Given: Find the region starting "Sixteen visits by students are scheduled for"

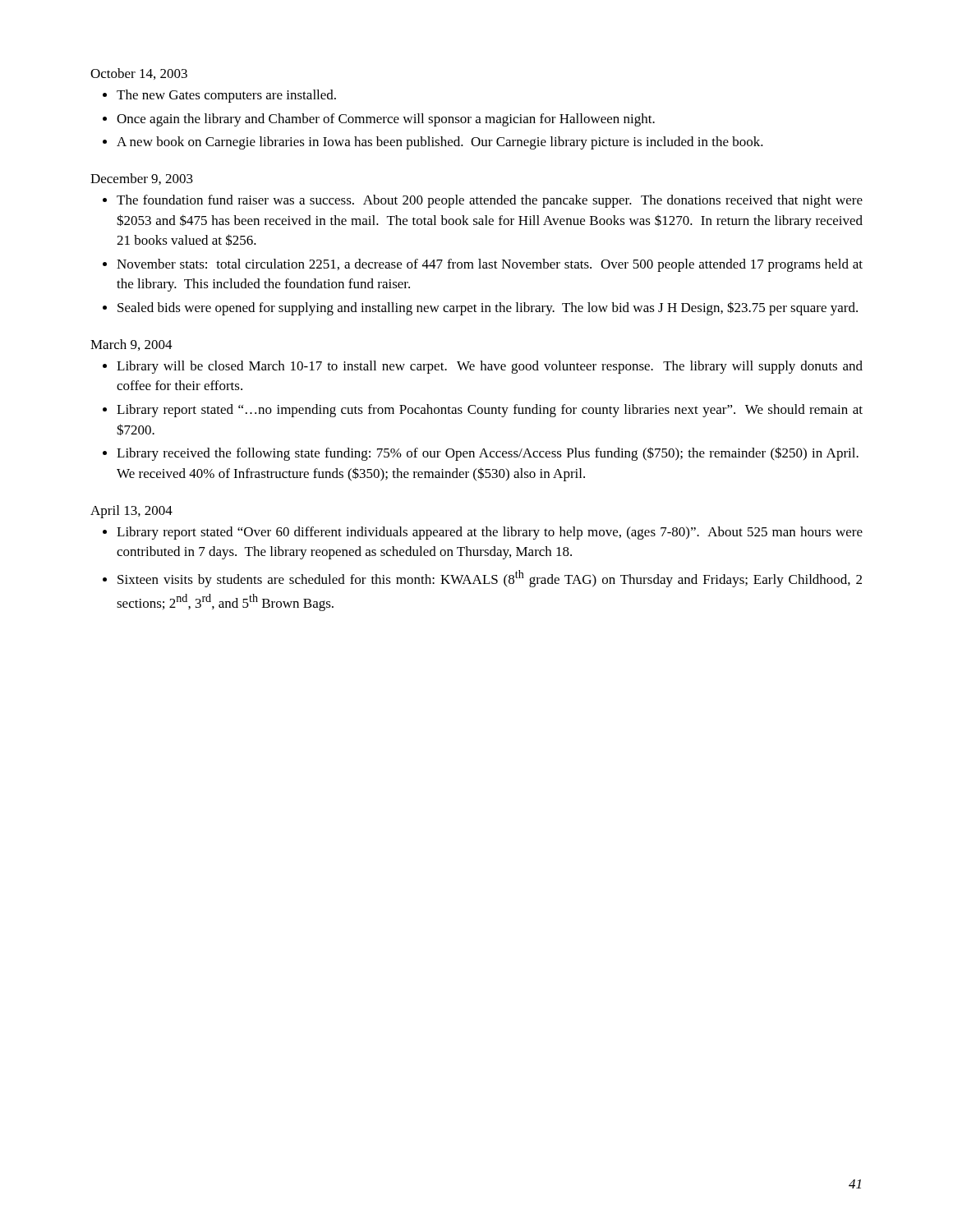Looking at the screenshot, I should tap(490, 589).
